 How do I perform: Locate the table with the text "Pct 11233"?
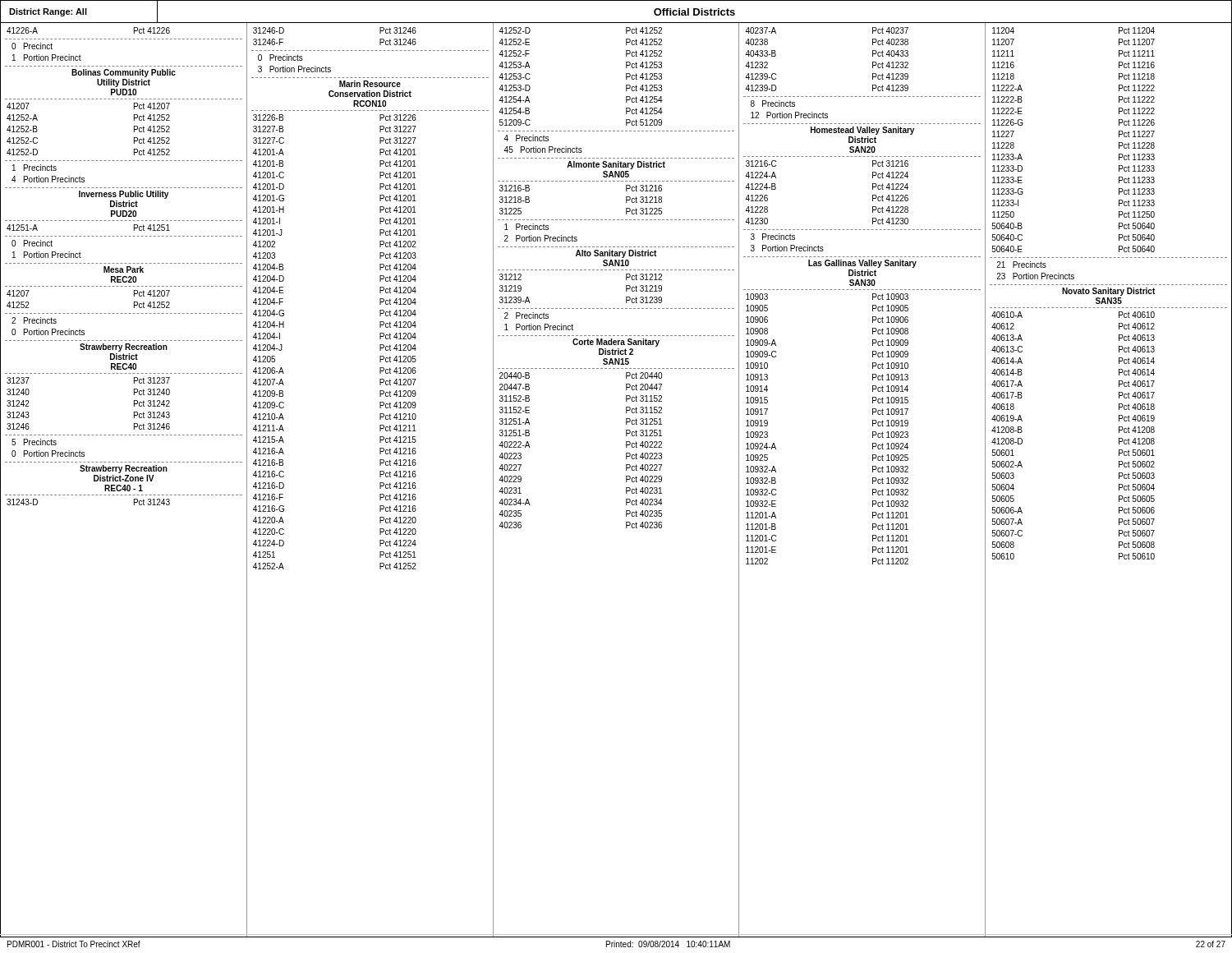[1108, 480]
